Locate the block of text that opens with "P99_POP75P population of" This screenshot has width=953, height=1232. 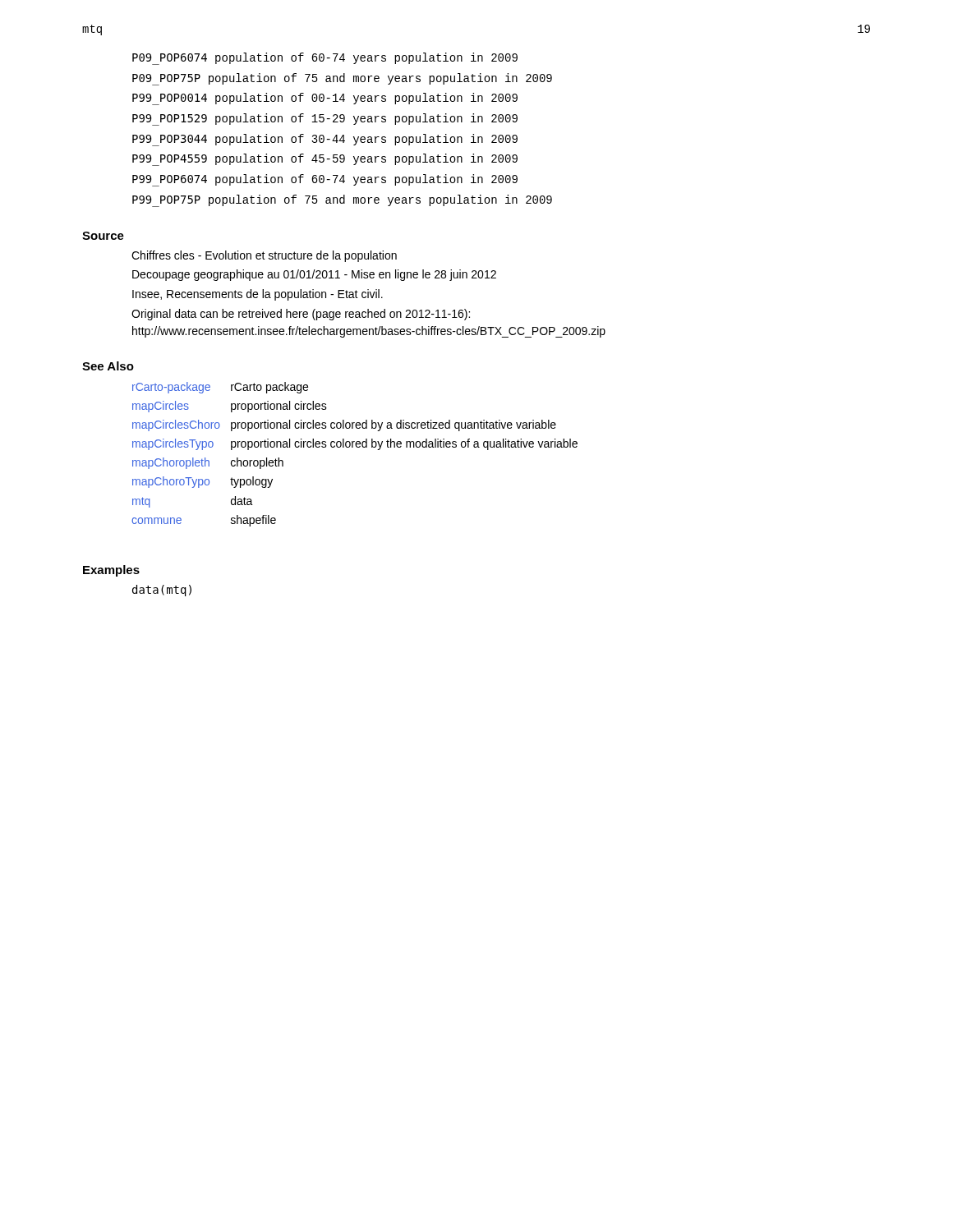[342, 200]
